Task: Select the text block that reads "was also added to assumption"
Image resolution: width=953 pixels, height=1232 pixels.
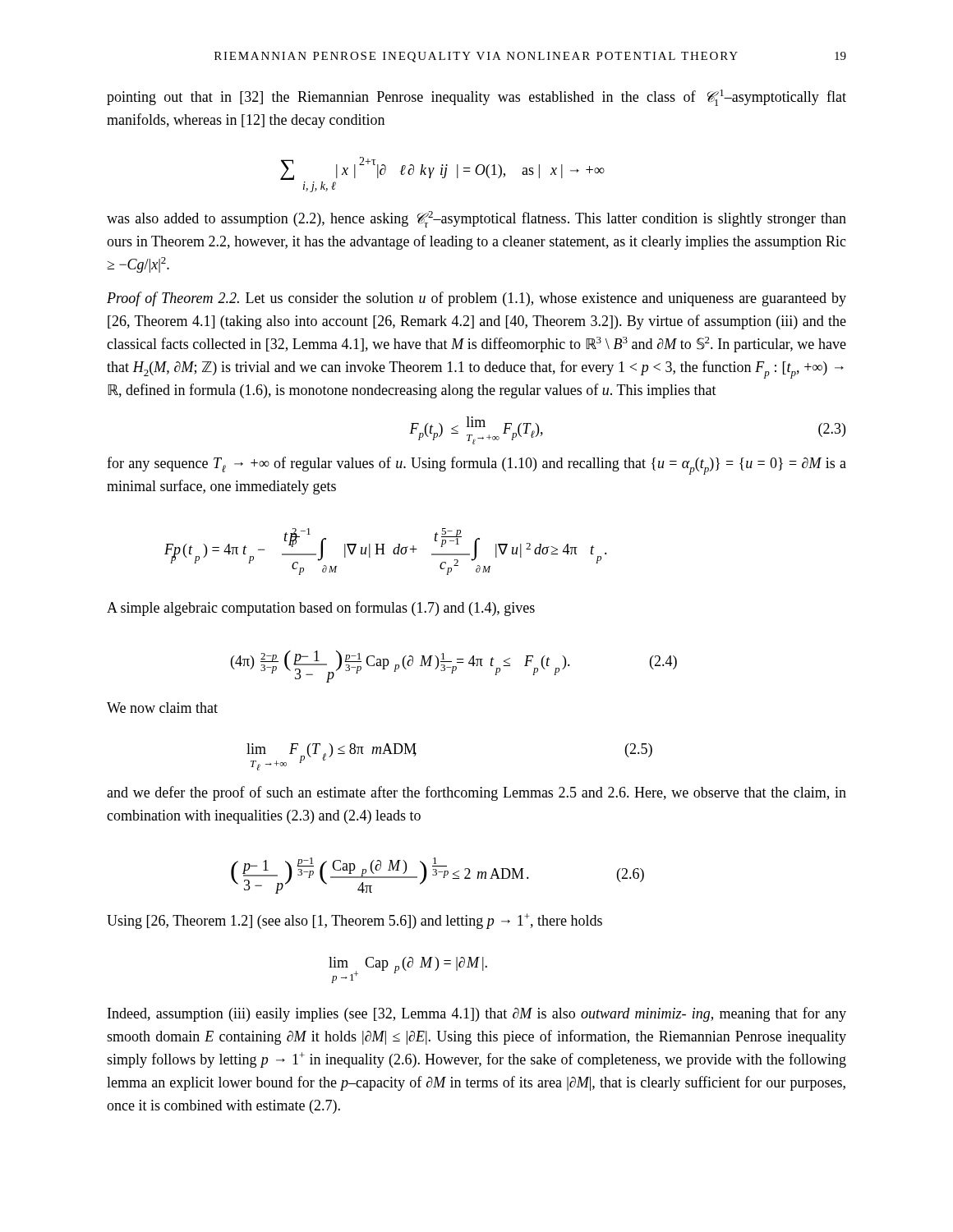Action: (476, 305)
